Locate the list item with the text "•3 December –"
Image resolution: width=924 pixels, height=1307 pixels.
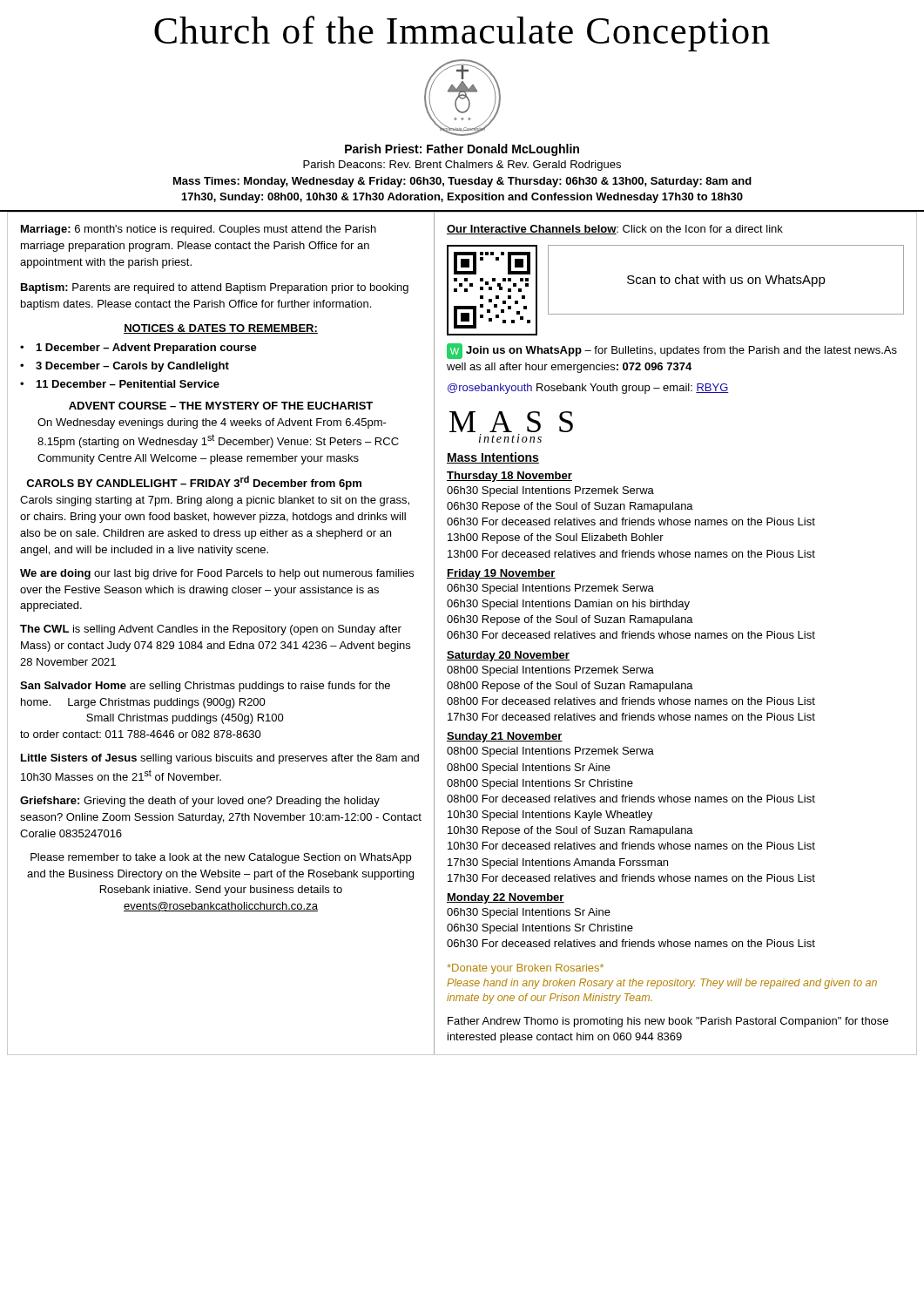(124, 366)
